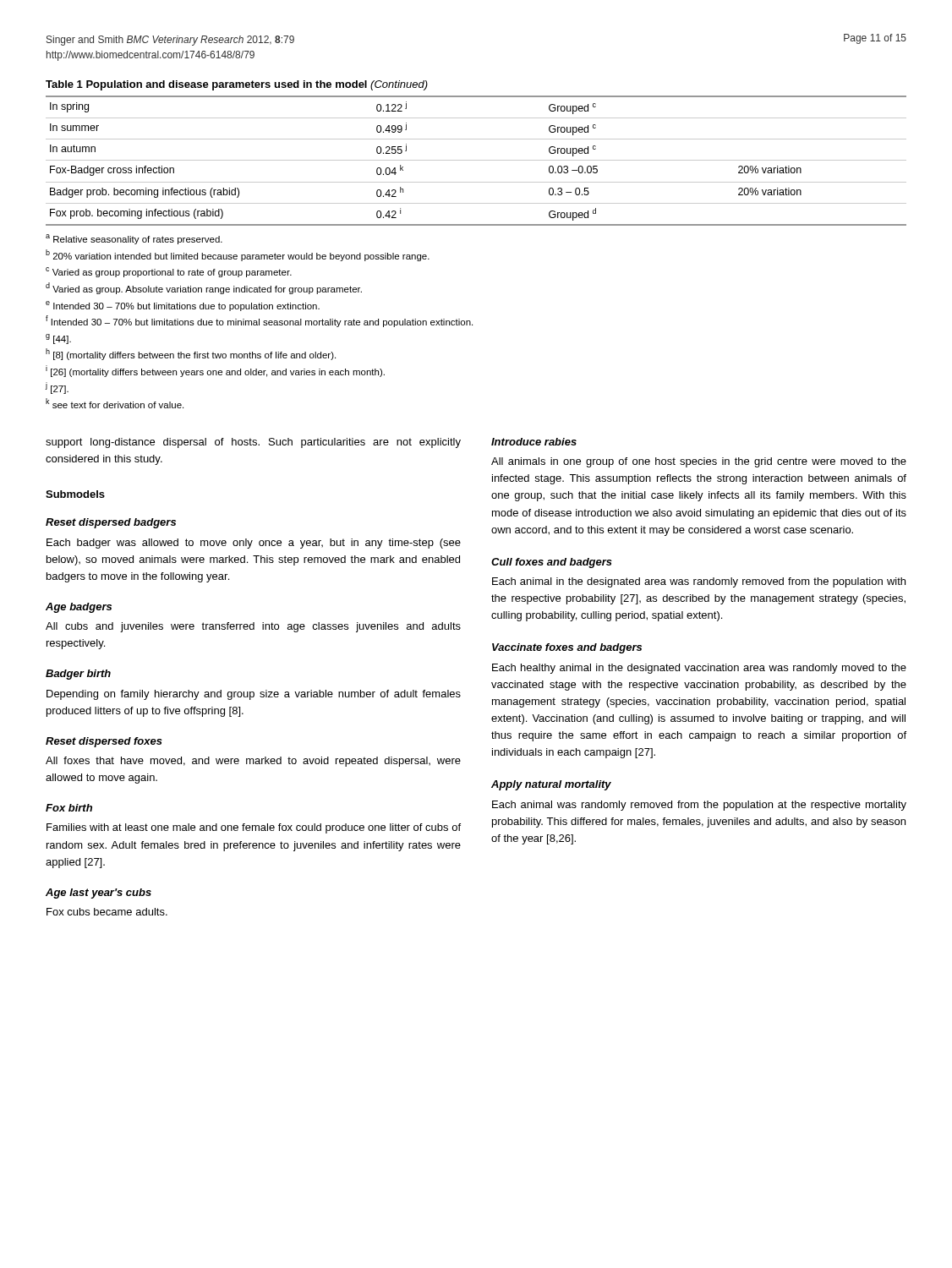Point to the caption beginning "Table 1 Population and disease"
The width and height of the screenshot is (952, 1268).
click(237, 84)
